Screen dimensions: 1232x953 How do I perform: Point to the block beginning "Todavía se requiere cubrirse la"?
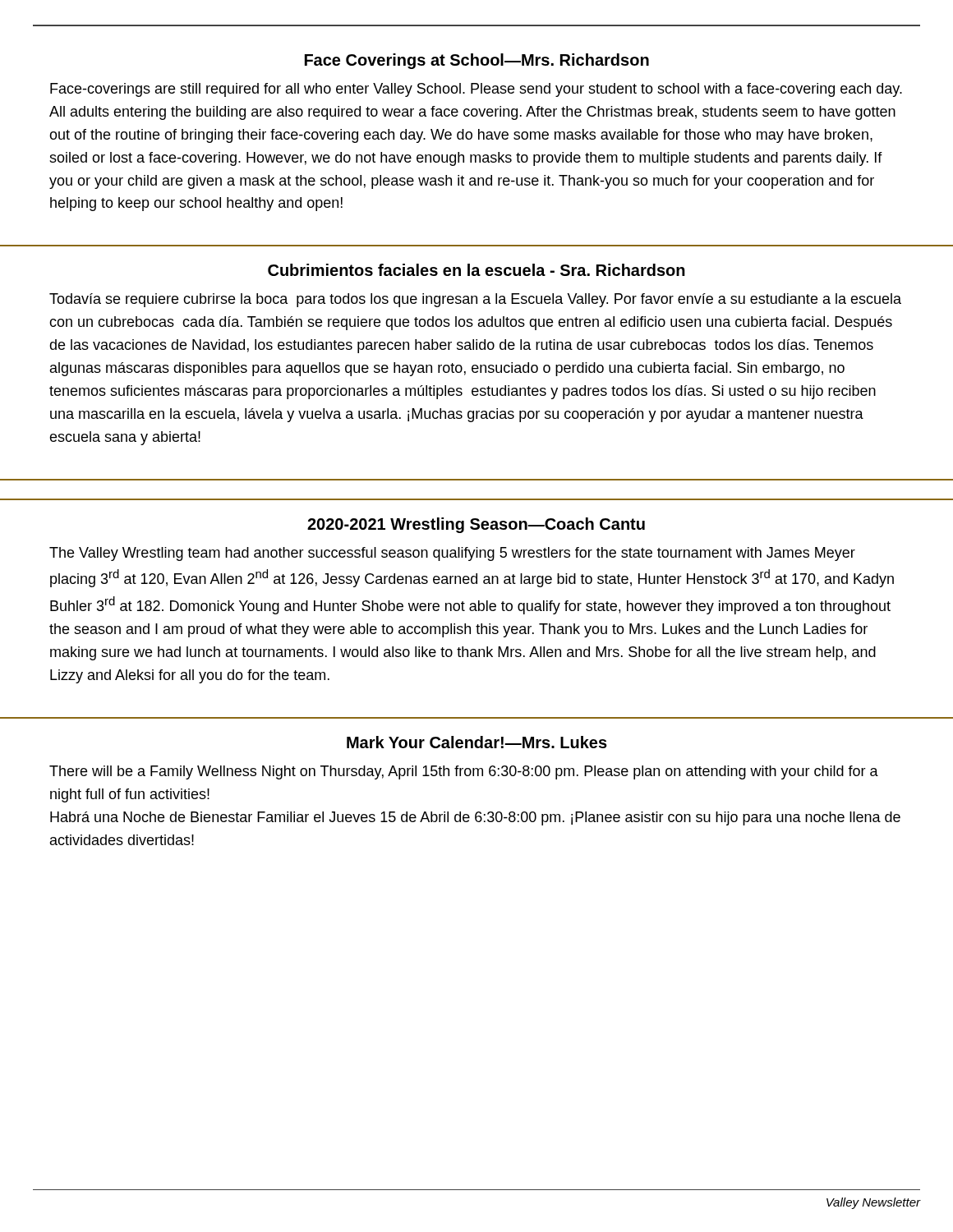click(x=475, y=368)
